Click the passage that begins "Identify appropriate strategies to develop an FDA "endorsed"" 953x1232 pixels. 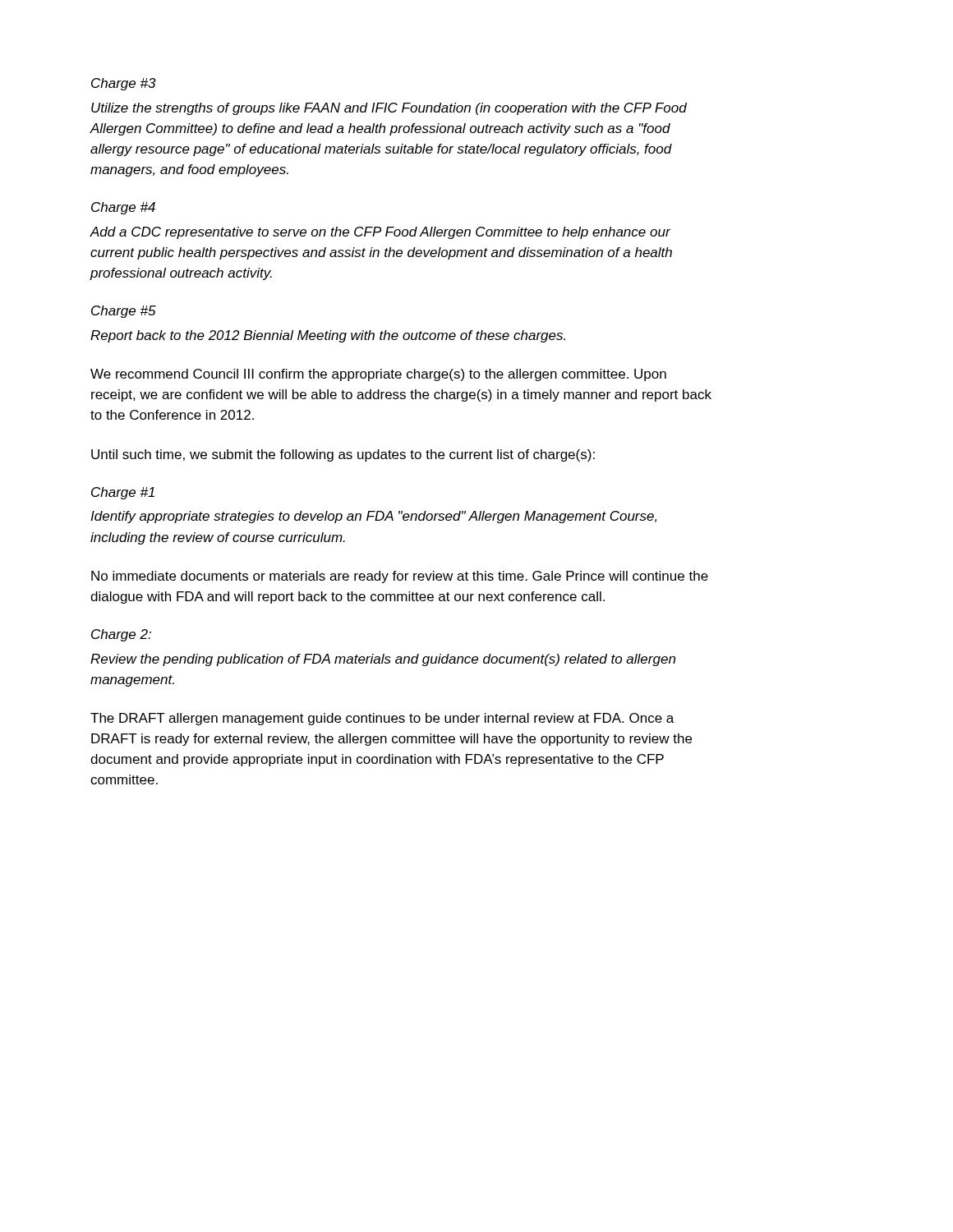click(403, 527)
